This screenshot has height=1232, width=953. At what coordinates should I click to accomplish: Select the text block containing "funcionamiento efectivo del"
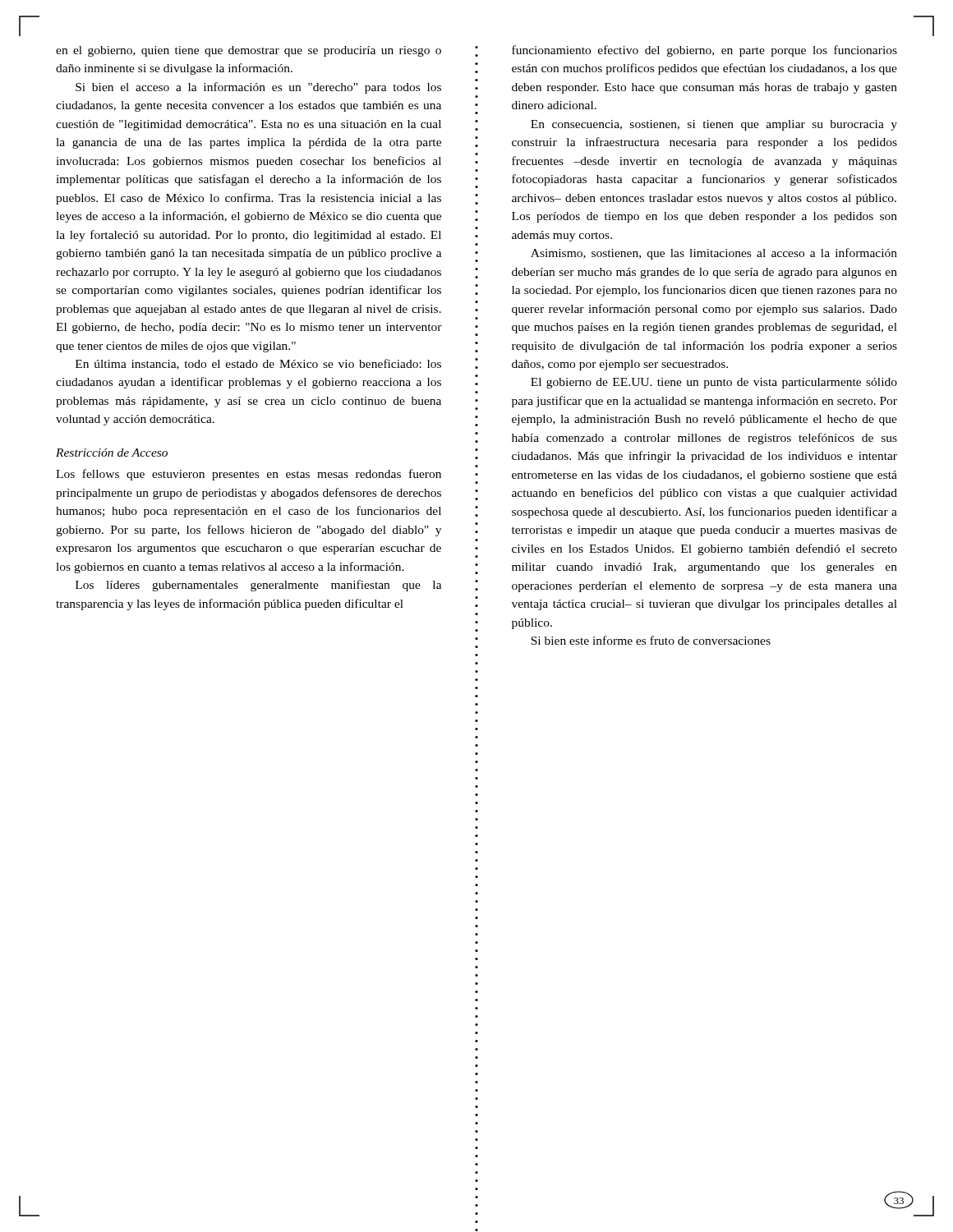[x=704, y=346]
